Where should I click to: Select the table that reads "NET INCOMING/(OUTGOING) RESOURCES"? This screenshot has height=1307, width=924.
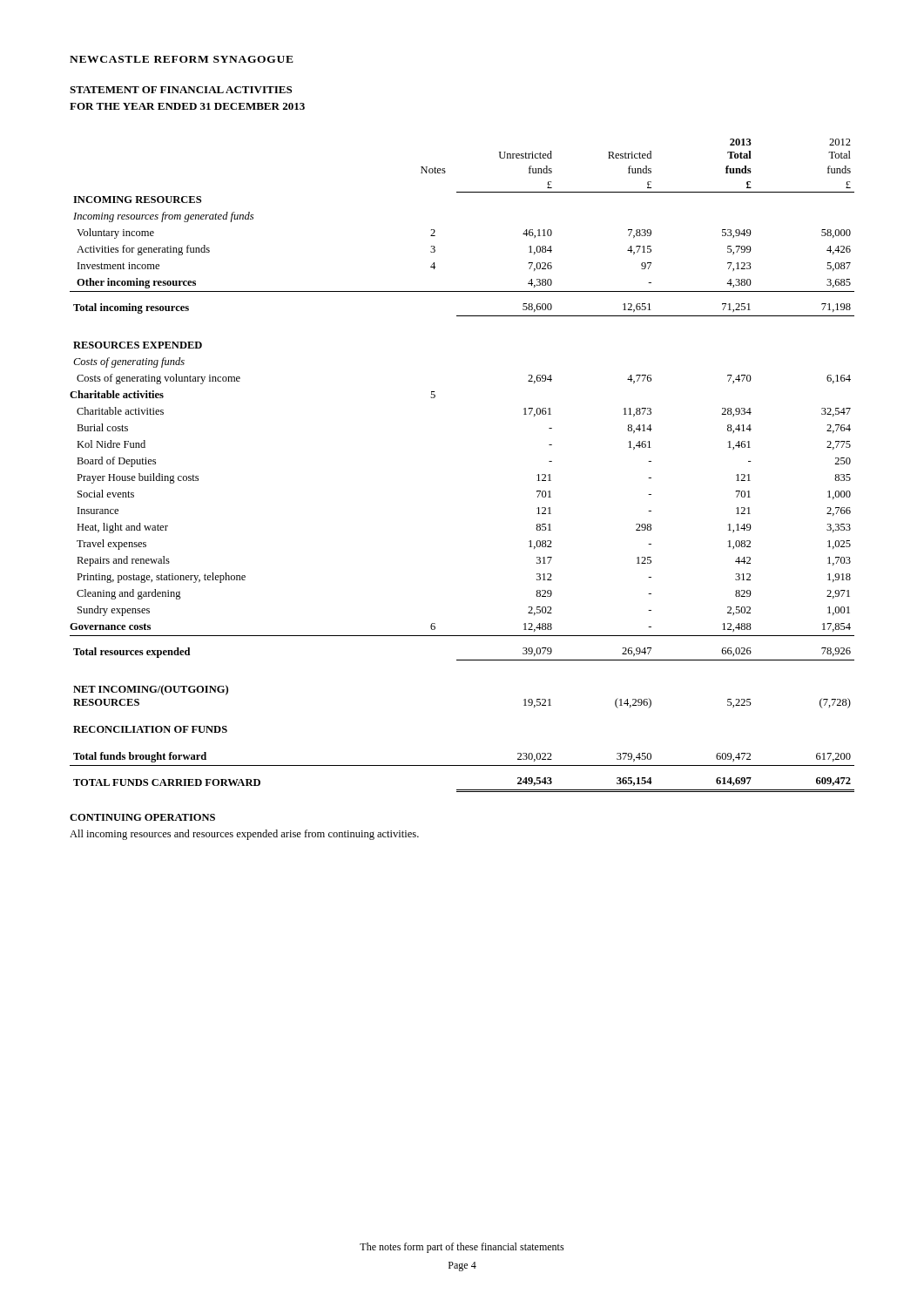pyautogui.click(x=462, y=463)
